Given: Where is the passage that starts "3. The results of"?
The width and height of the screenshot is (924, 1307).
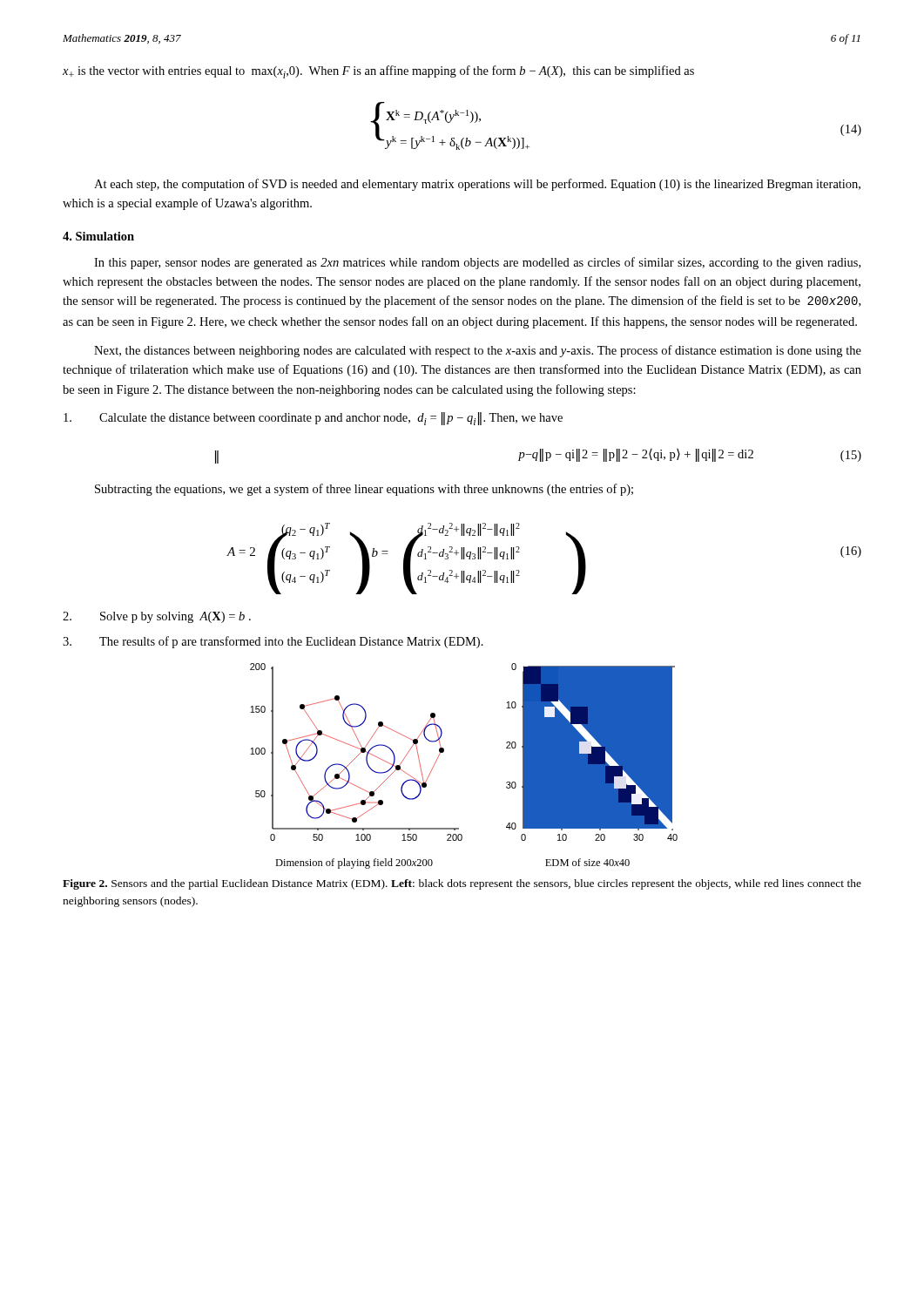Looking at the screenshot, I should click(x=273, y=641).
